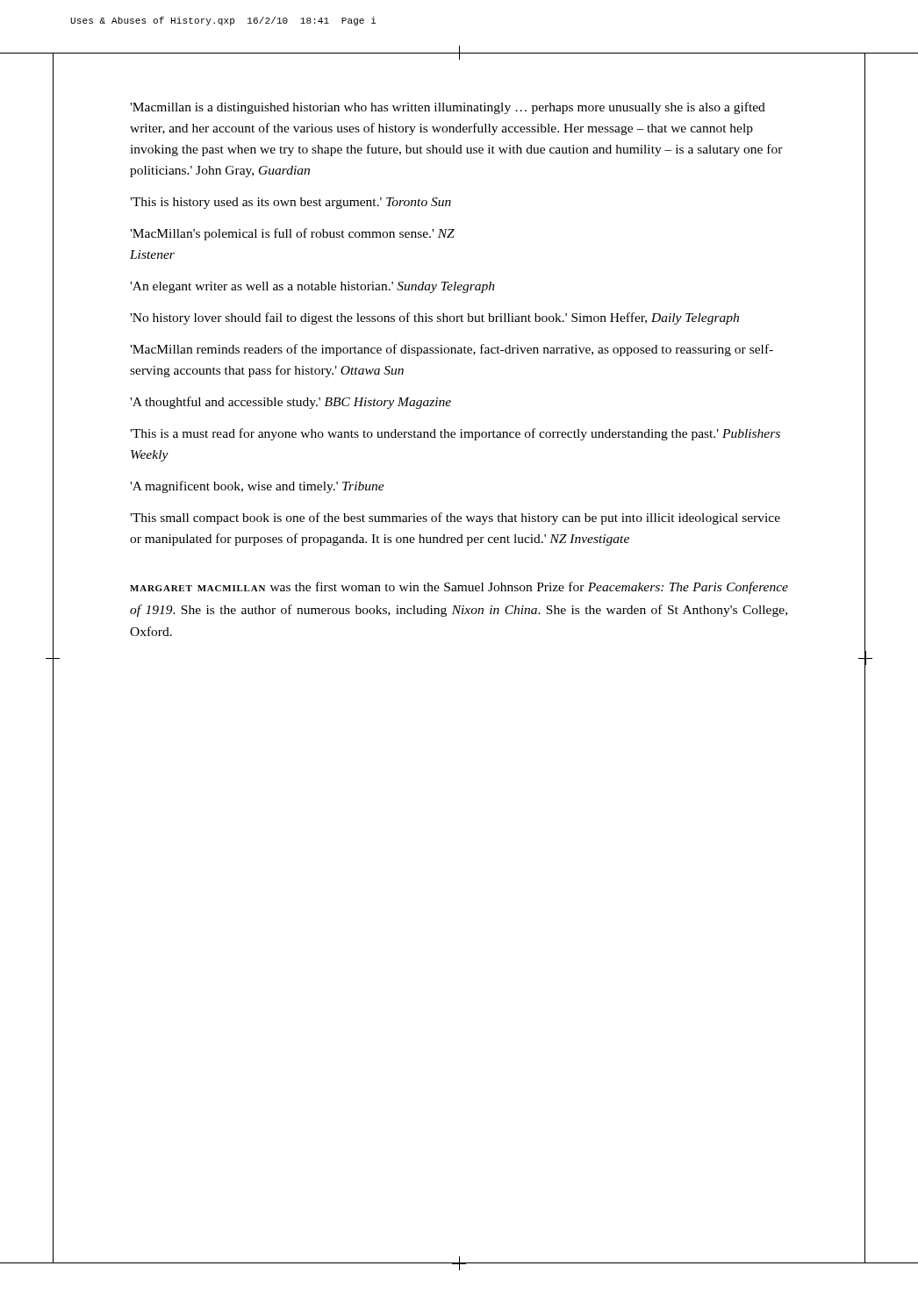Viewport: 918px width, 1316px height.
Task: Point to the block beginning "'Macmillan is a distinguished"
Action: (456, 138)
